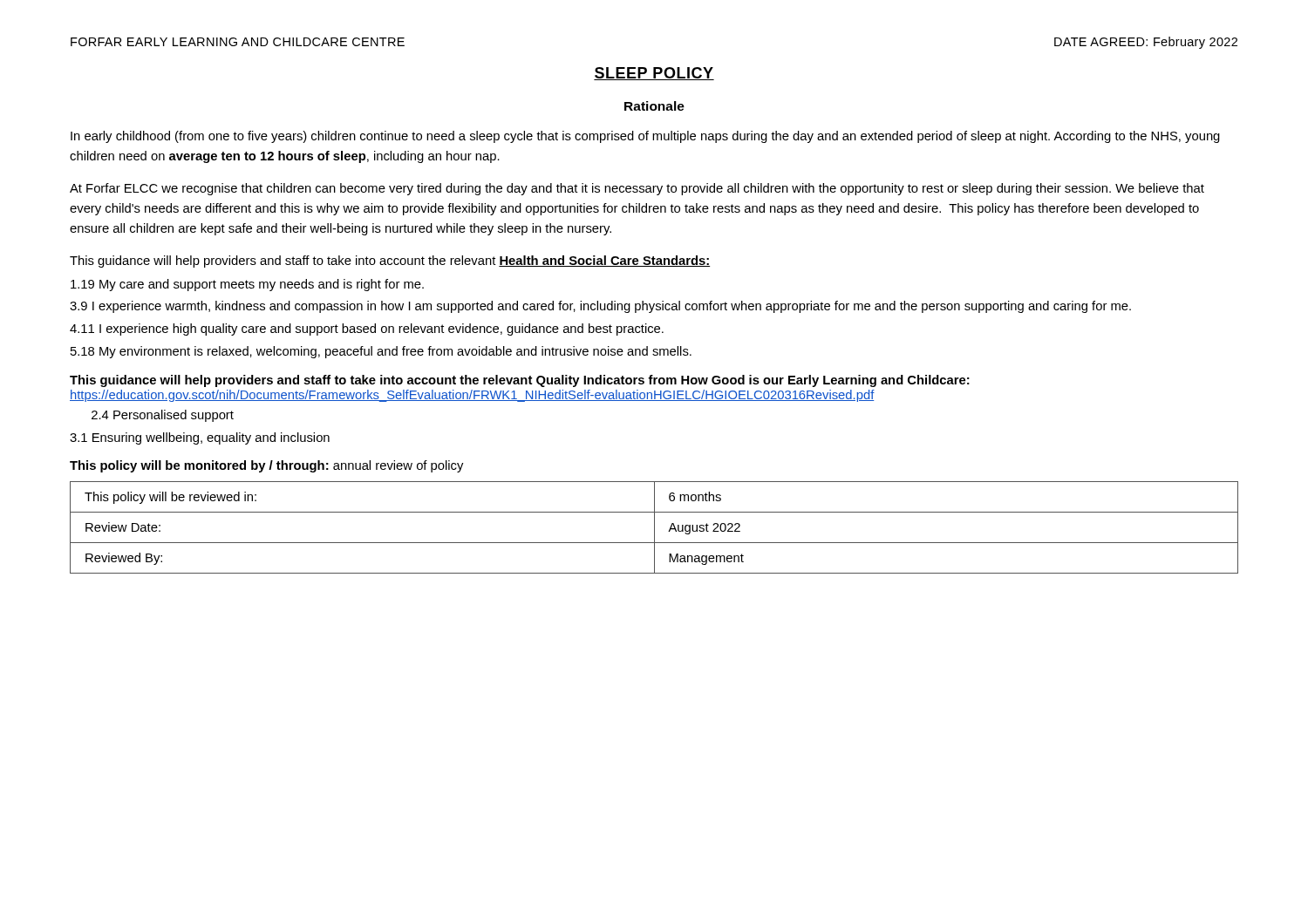The image size is (1308, 924).
Task: Navigate to the text block starting "2.4 Personalised support"
Action: click(159, 415)
